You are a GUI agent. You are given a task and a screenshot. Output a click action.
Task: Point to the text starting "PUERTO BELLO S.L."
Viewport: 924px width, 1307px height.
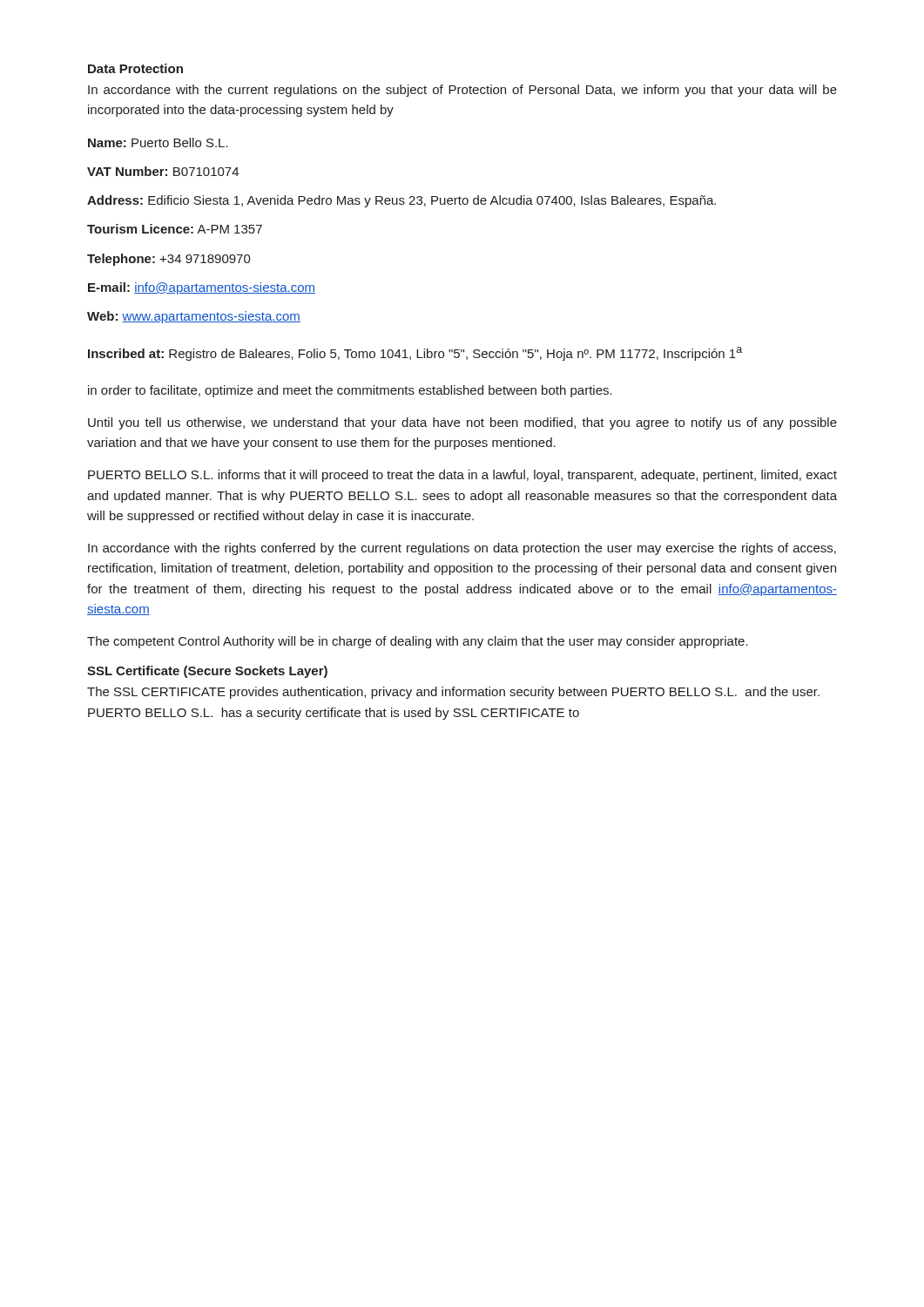pyautogui.click(x=462, y=495)
